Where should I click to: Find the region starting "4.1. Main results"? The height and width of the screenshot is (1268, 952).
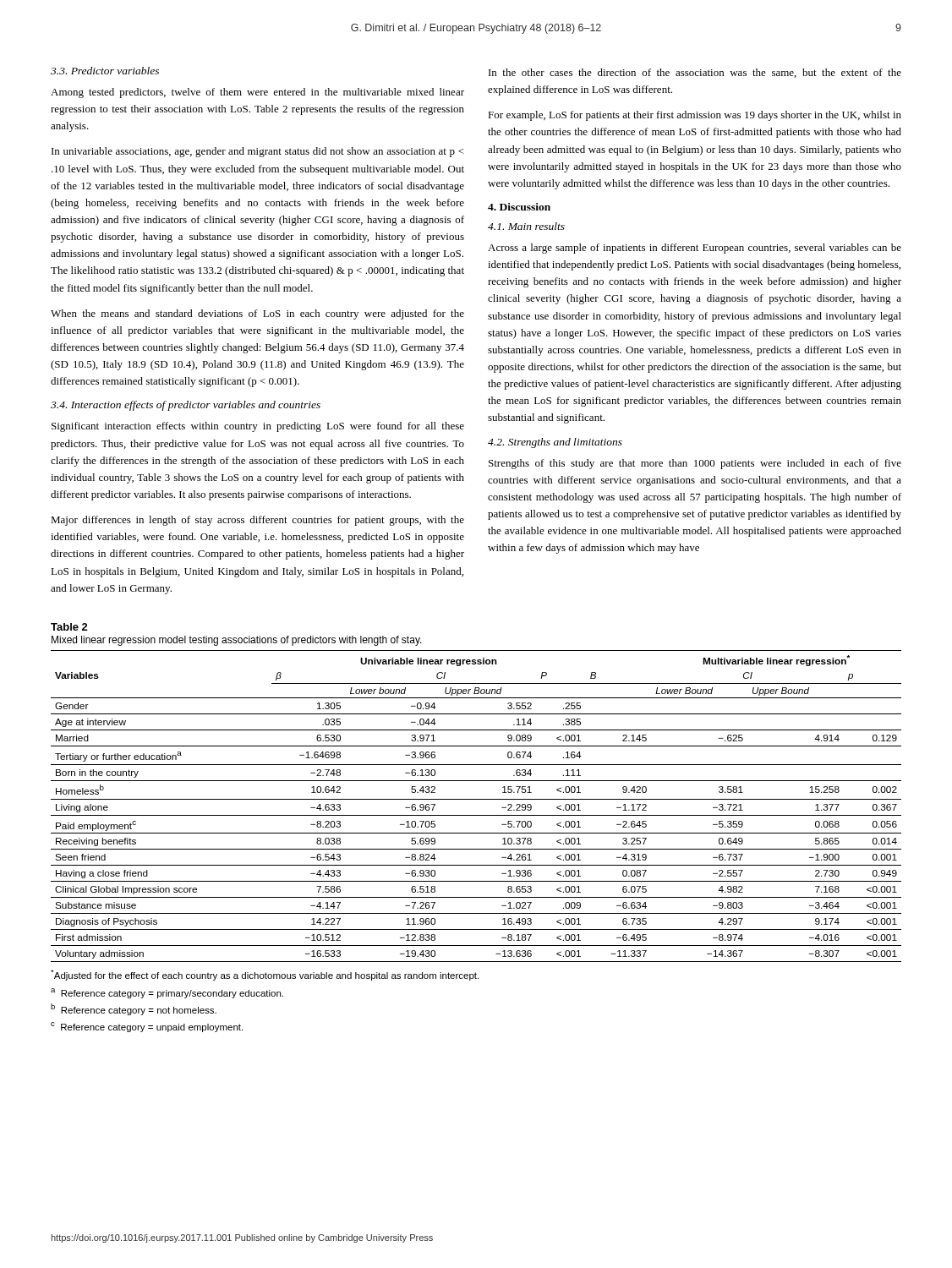526,226
